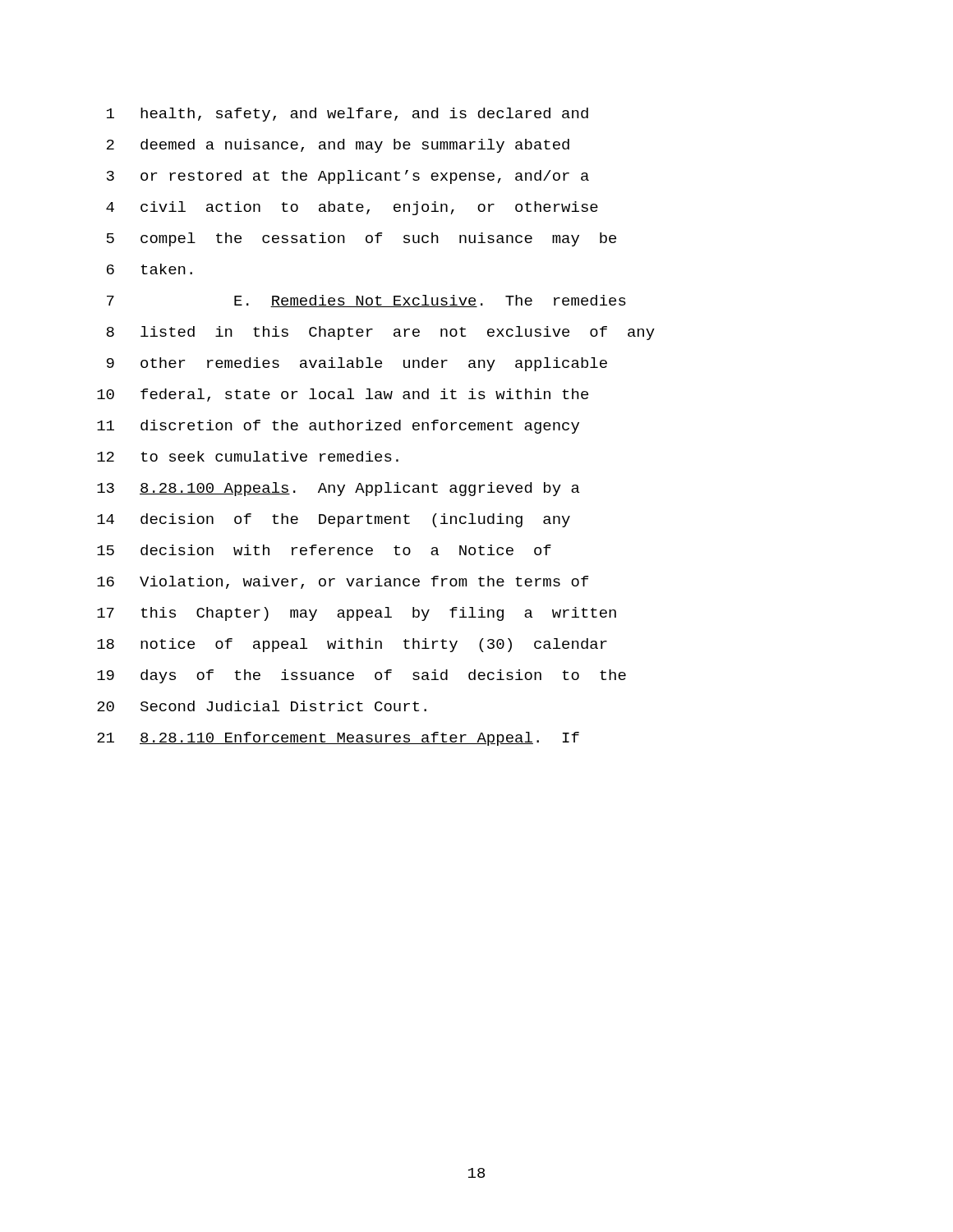This screenshot has height=1232, width=953.
Task: Find the element starting "15 decision with reference to a Notice"
Action: click(476, 551)
